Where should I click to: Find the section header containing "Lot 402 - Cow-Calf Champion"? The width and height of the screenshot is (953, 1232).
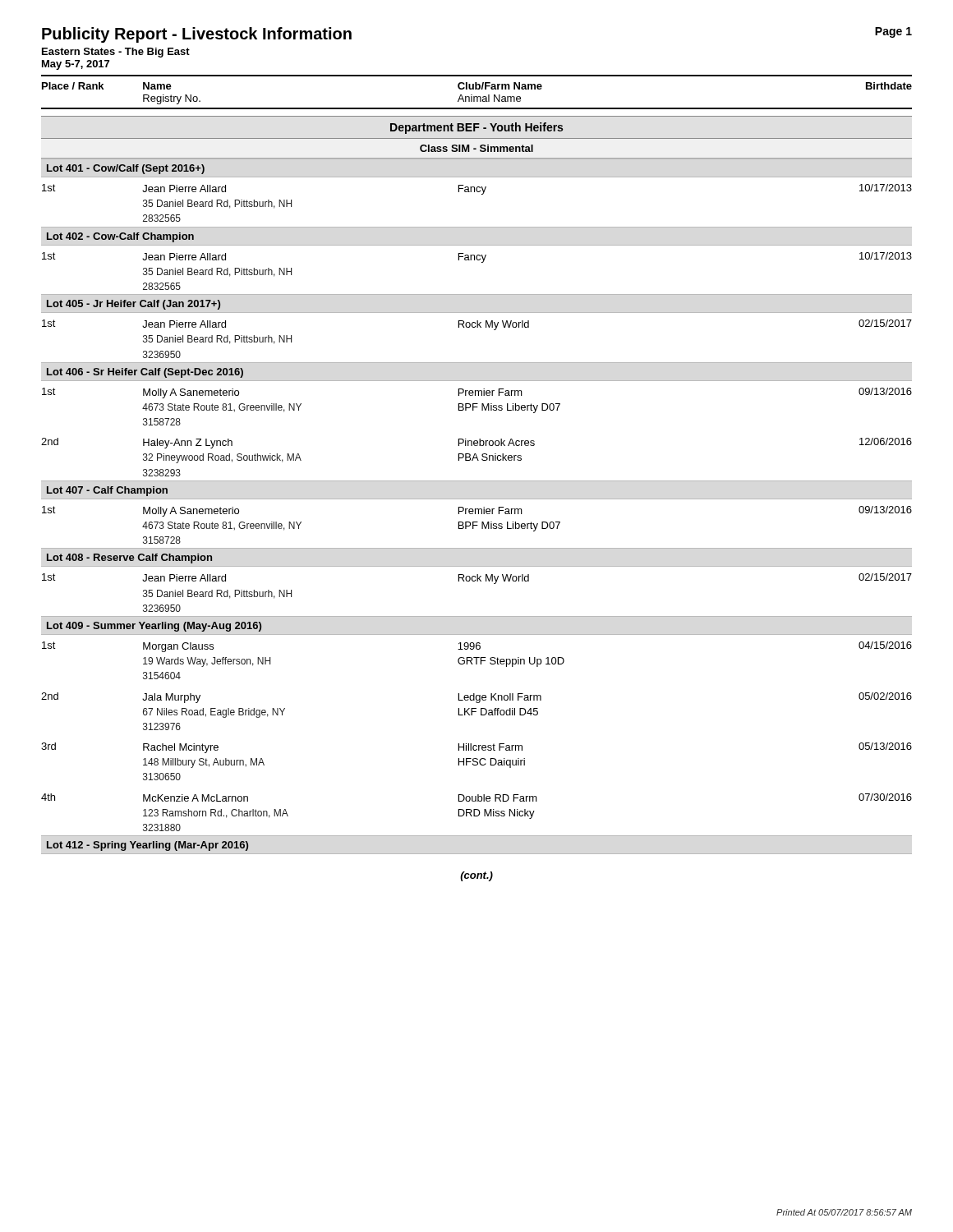120,236
